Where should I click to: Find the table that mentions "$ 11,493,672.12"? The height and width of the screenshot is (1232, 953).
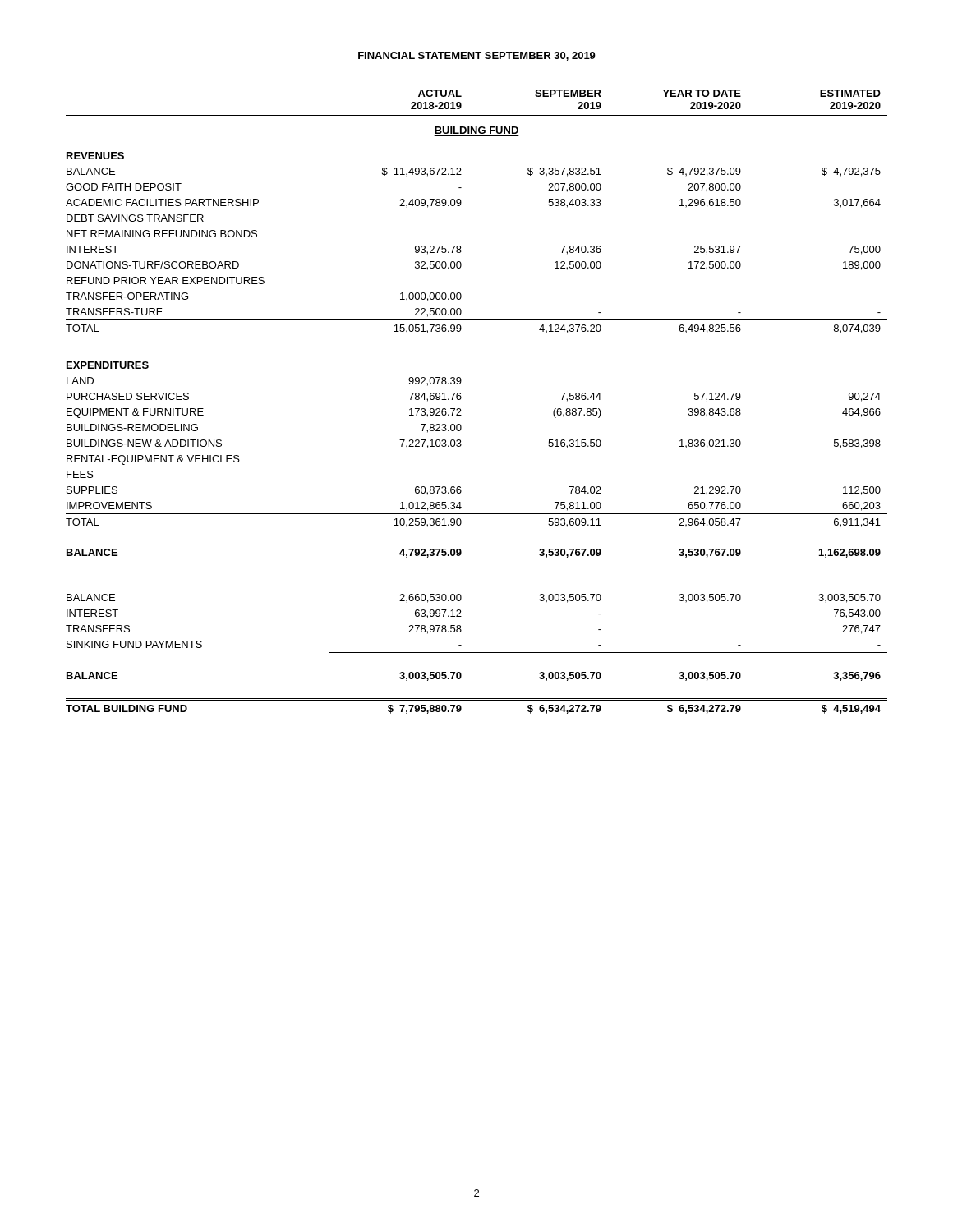click(476, 400)
